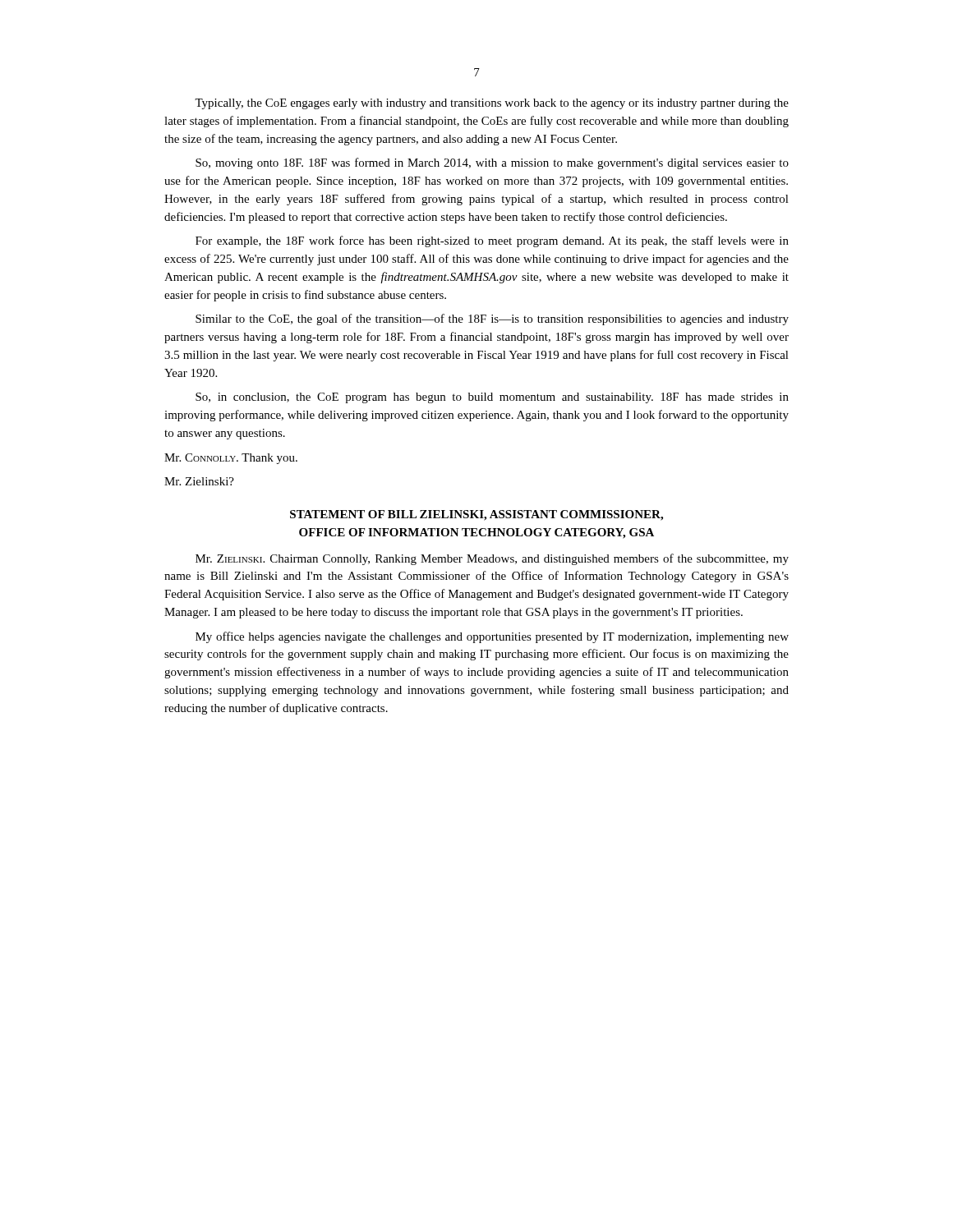Point to the passage starting "Mr. Zielinski. Chairman Connolly, Ranking Member Meadows, and"
Screen dimensions: 1232x953
click(x=476, y=586)
